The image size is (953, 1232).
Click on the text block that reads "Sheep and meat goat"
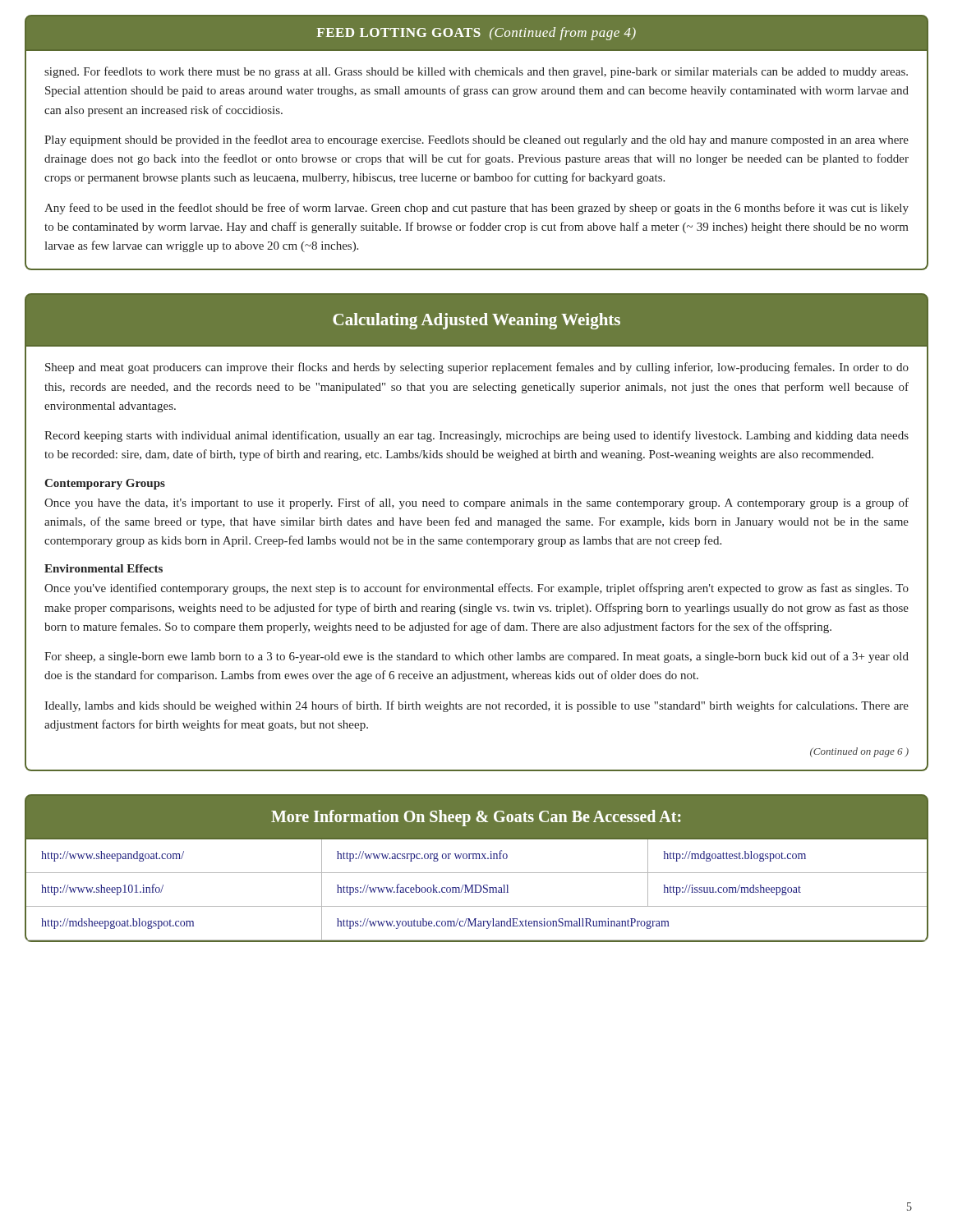[477, 368]
